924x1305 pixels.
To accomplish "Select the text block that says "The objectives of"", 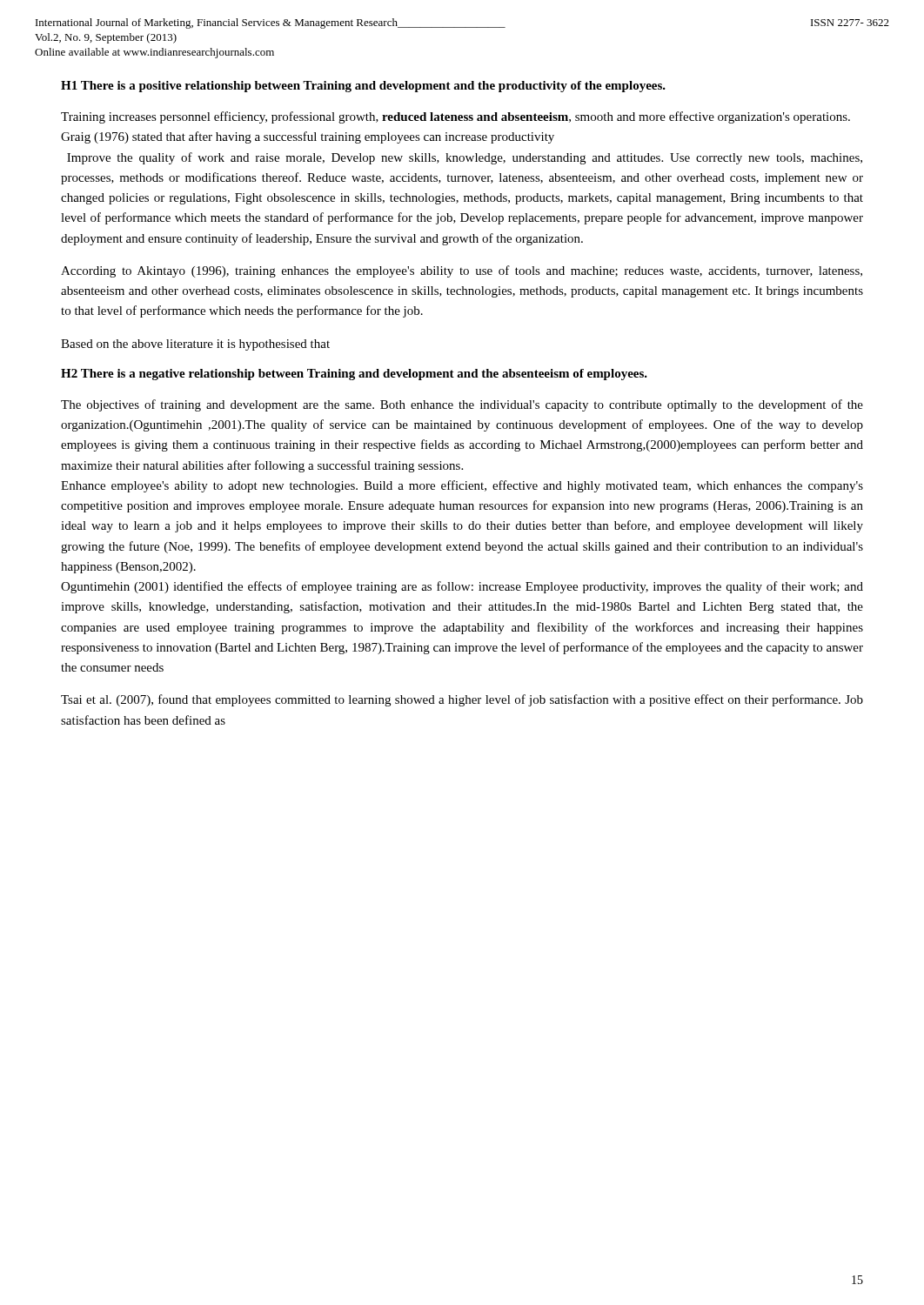I will tap(462, 536).
